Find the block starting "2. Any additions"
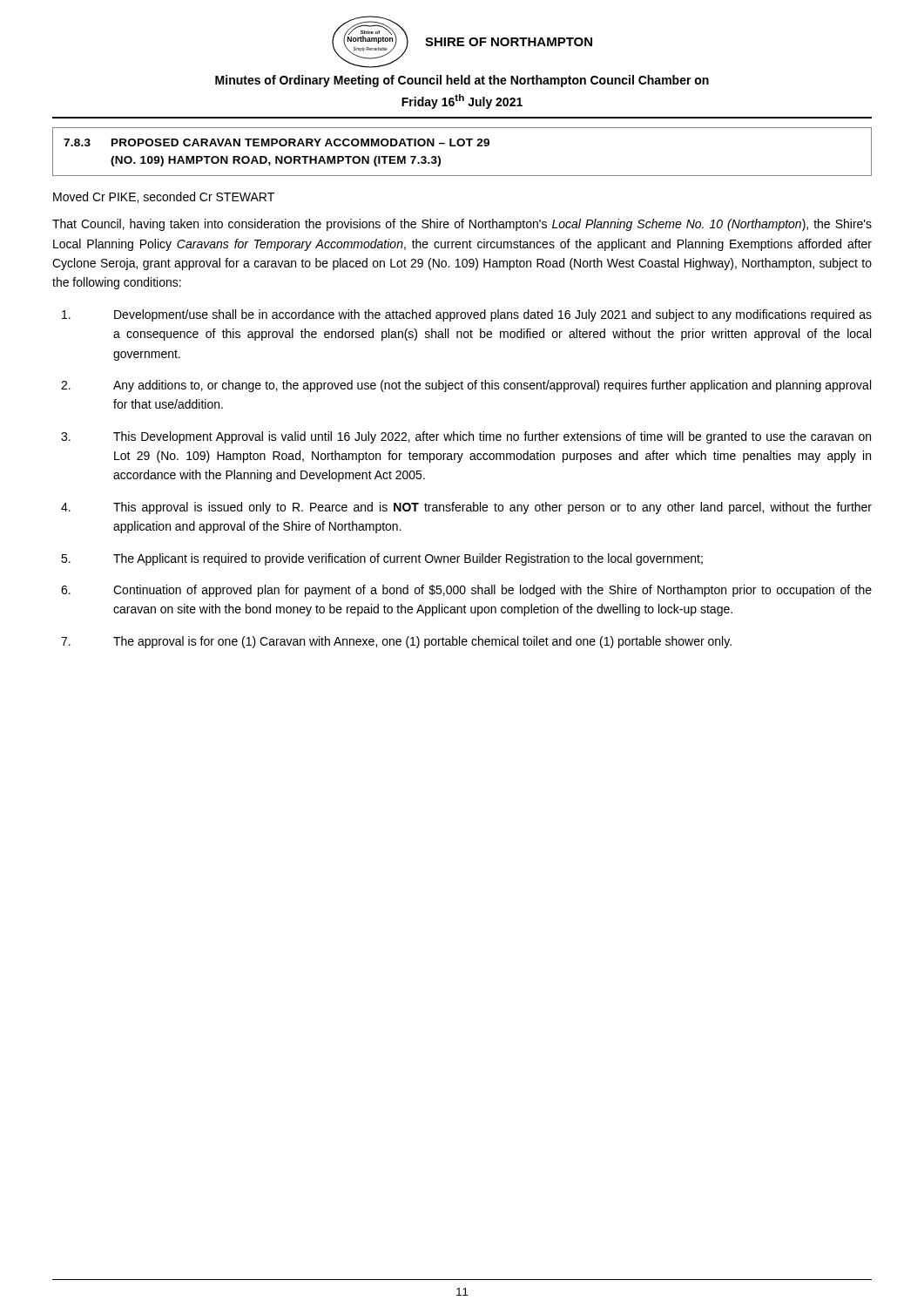The height and width of the screenshot is (1307, 924). (462, 395)
